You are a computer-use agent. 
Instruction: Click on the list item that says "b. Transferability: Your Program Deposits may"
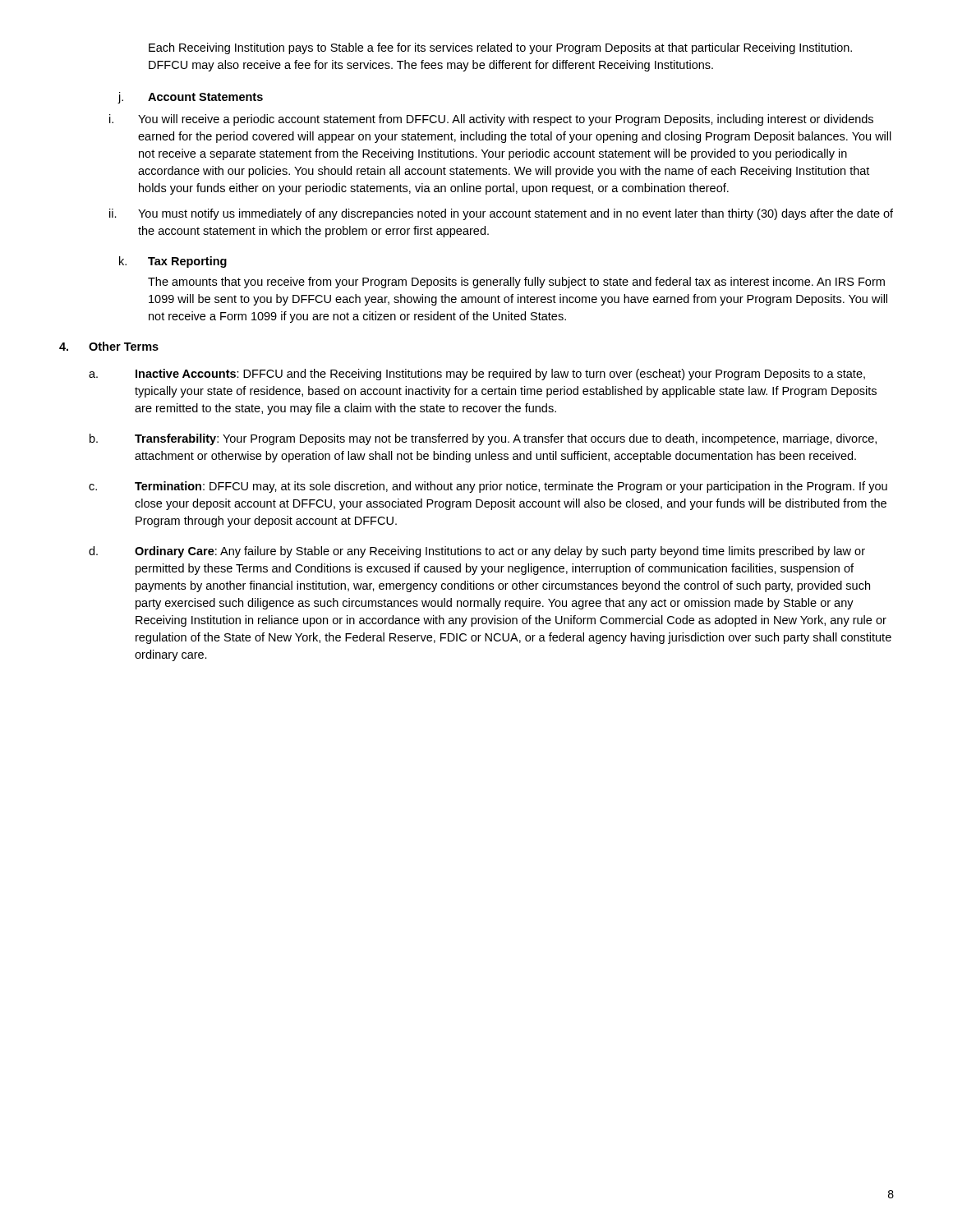[476, 448]
